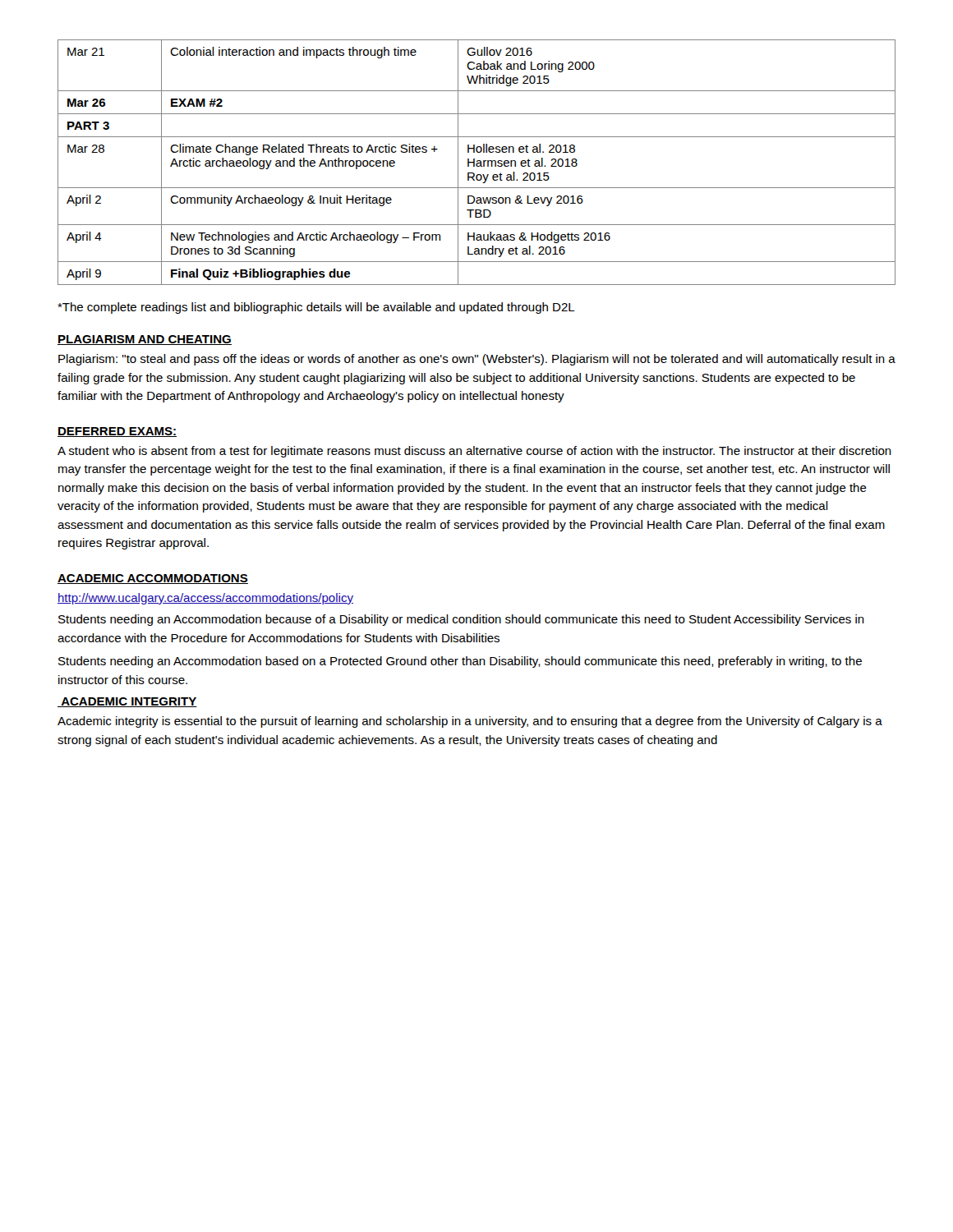Point to the block beginning "Plagiarism: "to steal and pass"

coord(476,377)
